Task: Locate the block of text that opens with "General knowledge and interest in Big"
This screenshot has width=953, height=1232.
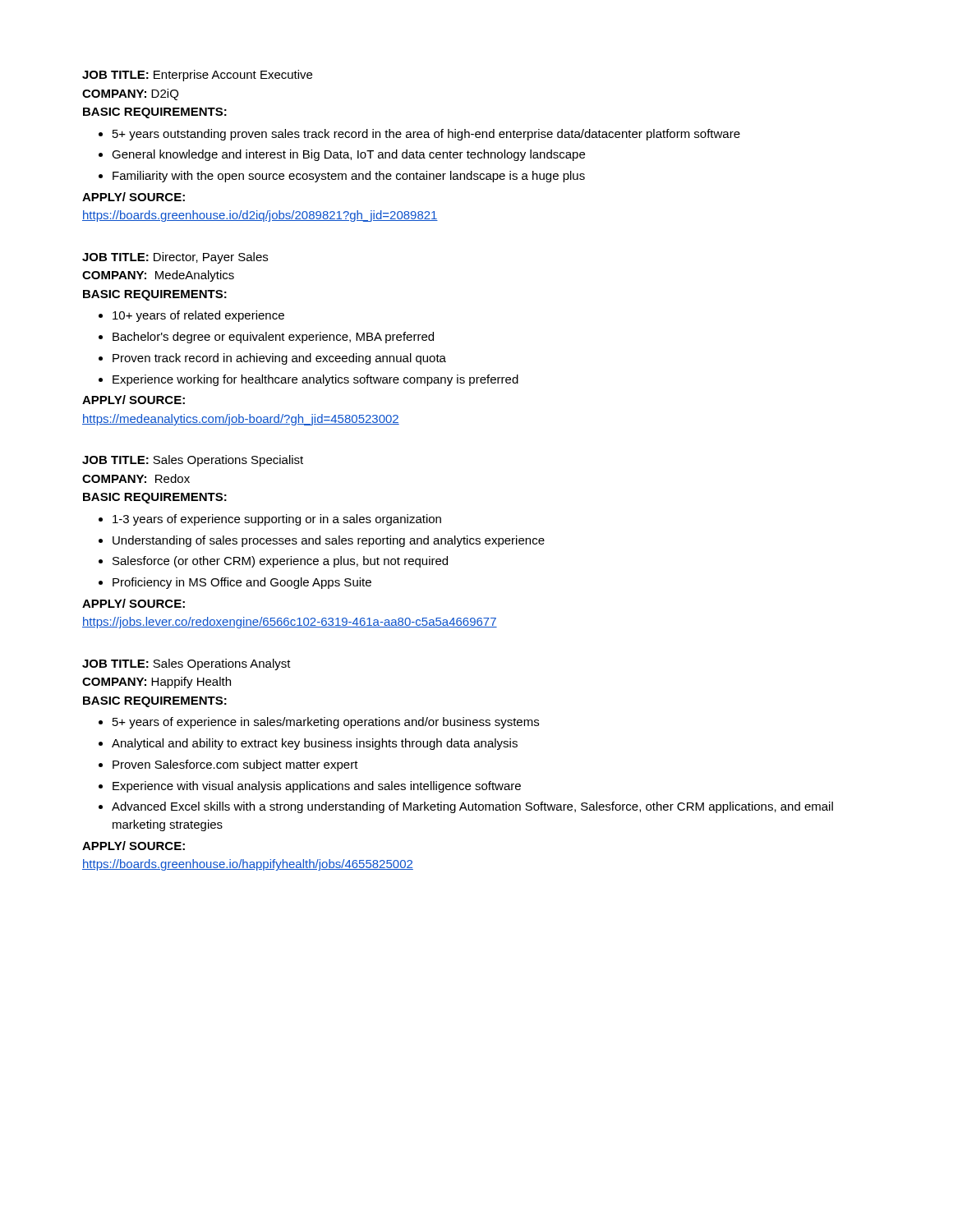Action: tap(476, 155)
